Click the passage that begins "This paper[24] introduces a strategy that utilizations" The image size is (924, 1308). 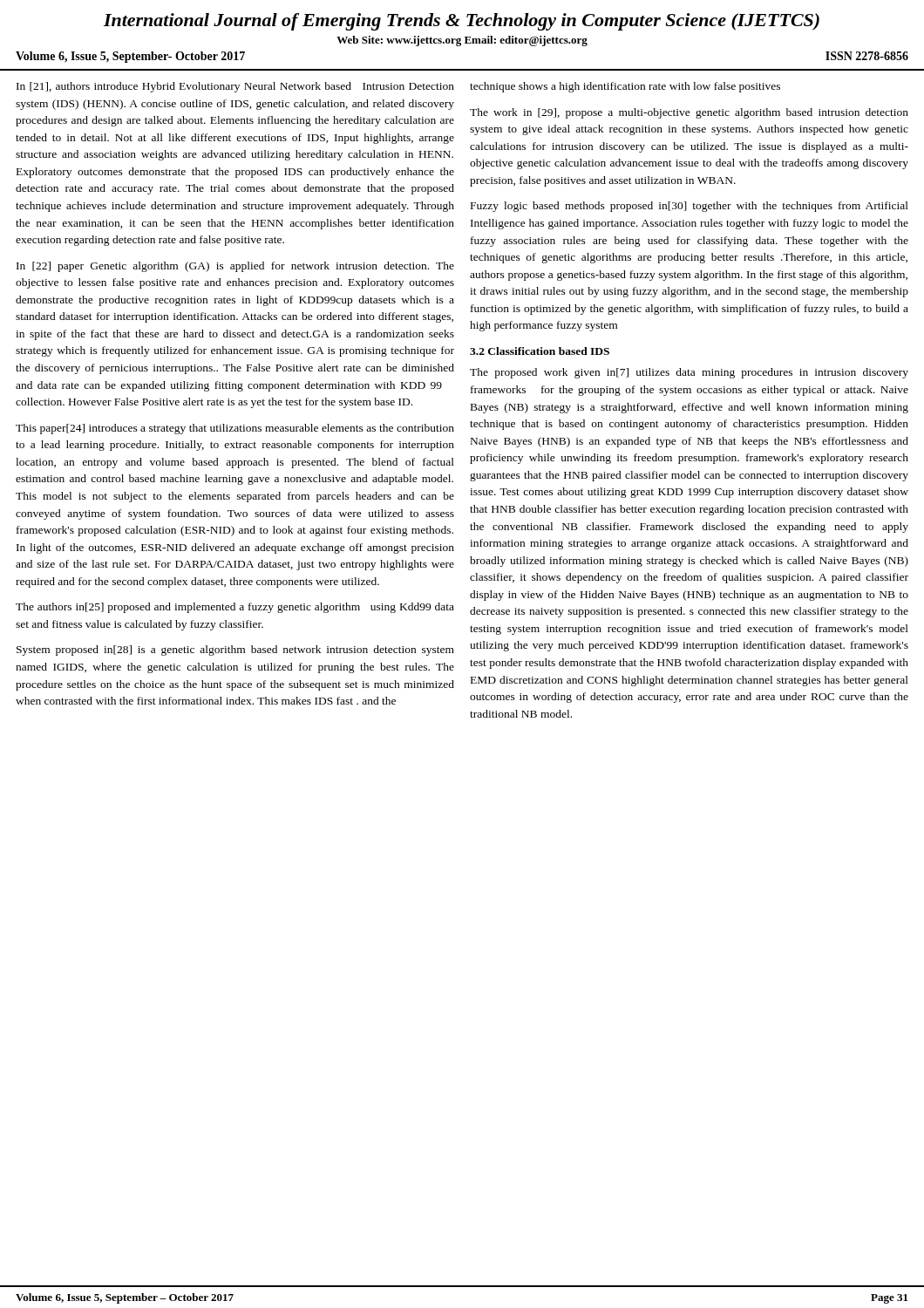pyautogui.click(x=235, y=504)
